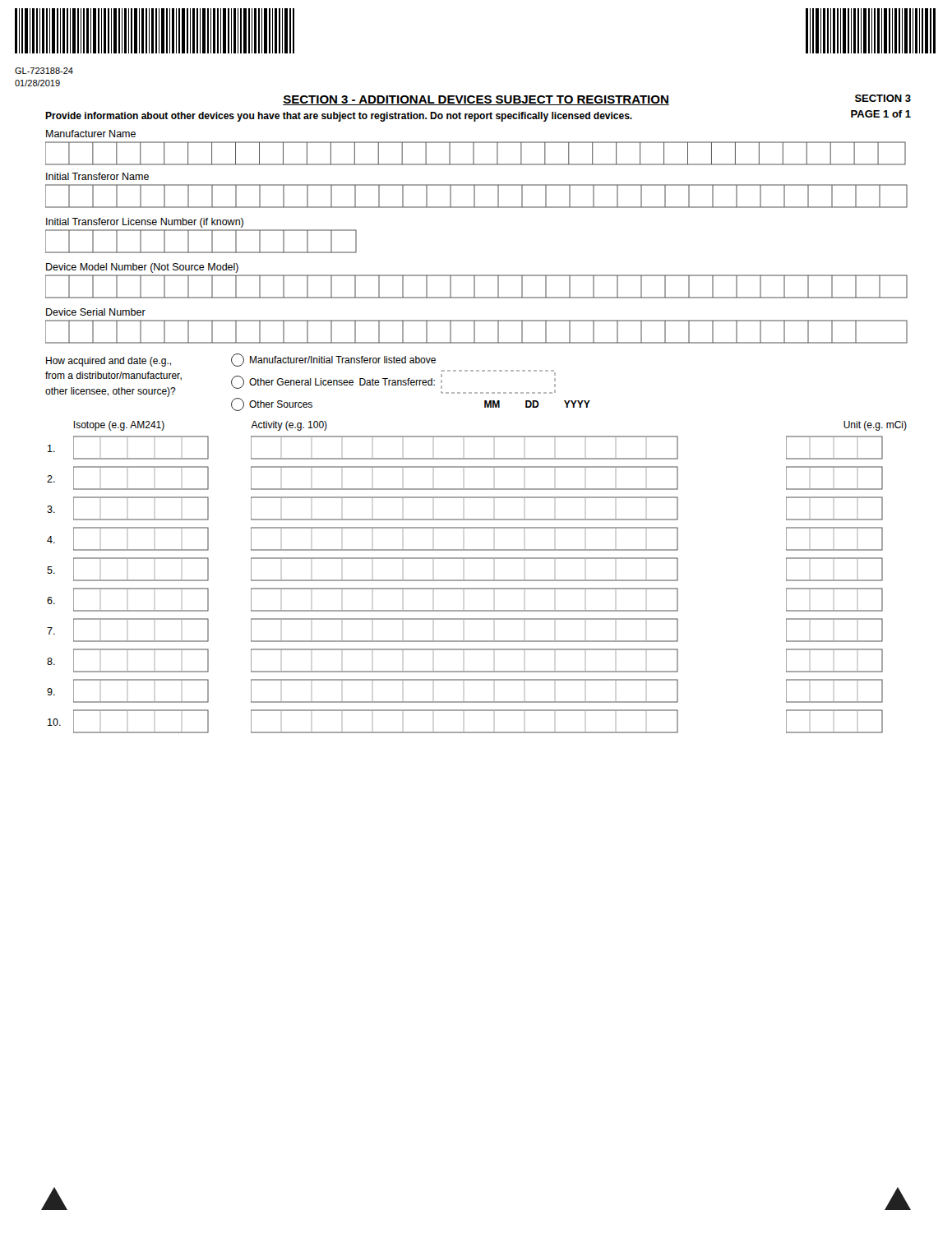Where is the passage that starts "Device Model Number (Not"?
The width and height of the screenshot is (952, 1233).
click(142, 267)
